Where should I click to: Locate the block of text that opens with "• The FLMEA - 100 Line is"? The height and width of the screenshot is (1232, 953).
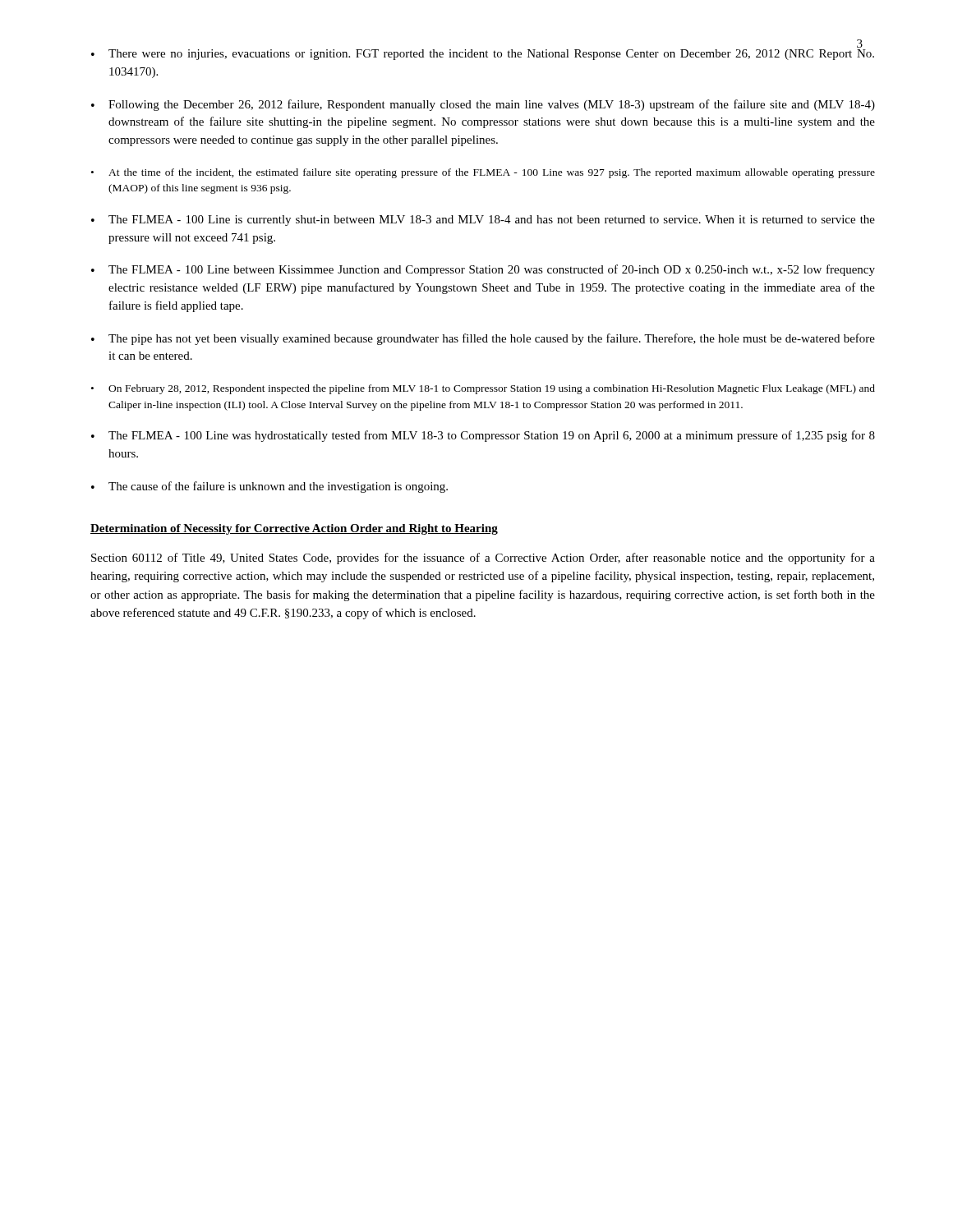tap(483, 229)
